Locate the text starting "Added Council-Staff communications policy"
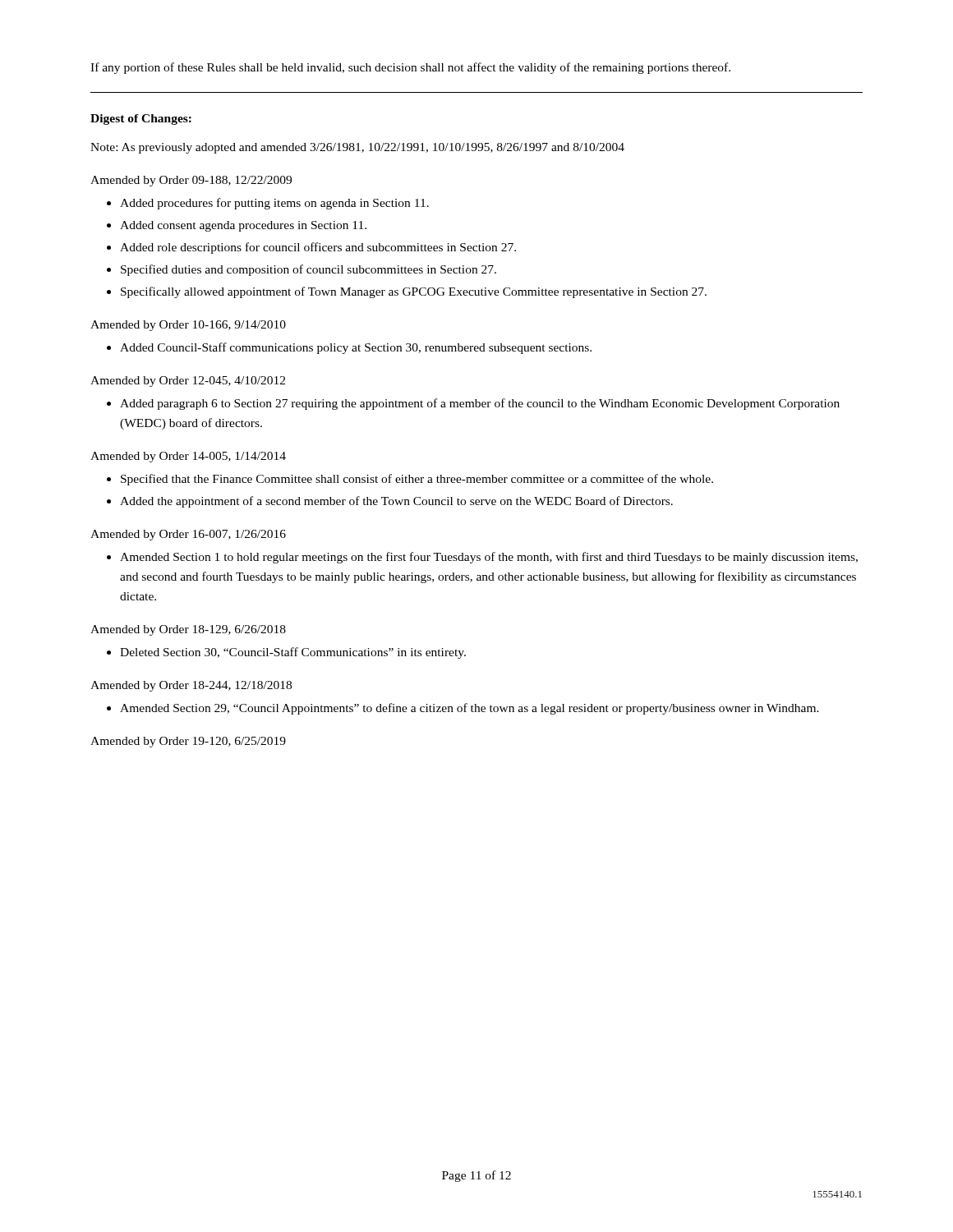The height and width of the screenshot is (1232, 953). pos(491,348)
